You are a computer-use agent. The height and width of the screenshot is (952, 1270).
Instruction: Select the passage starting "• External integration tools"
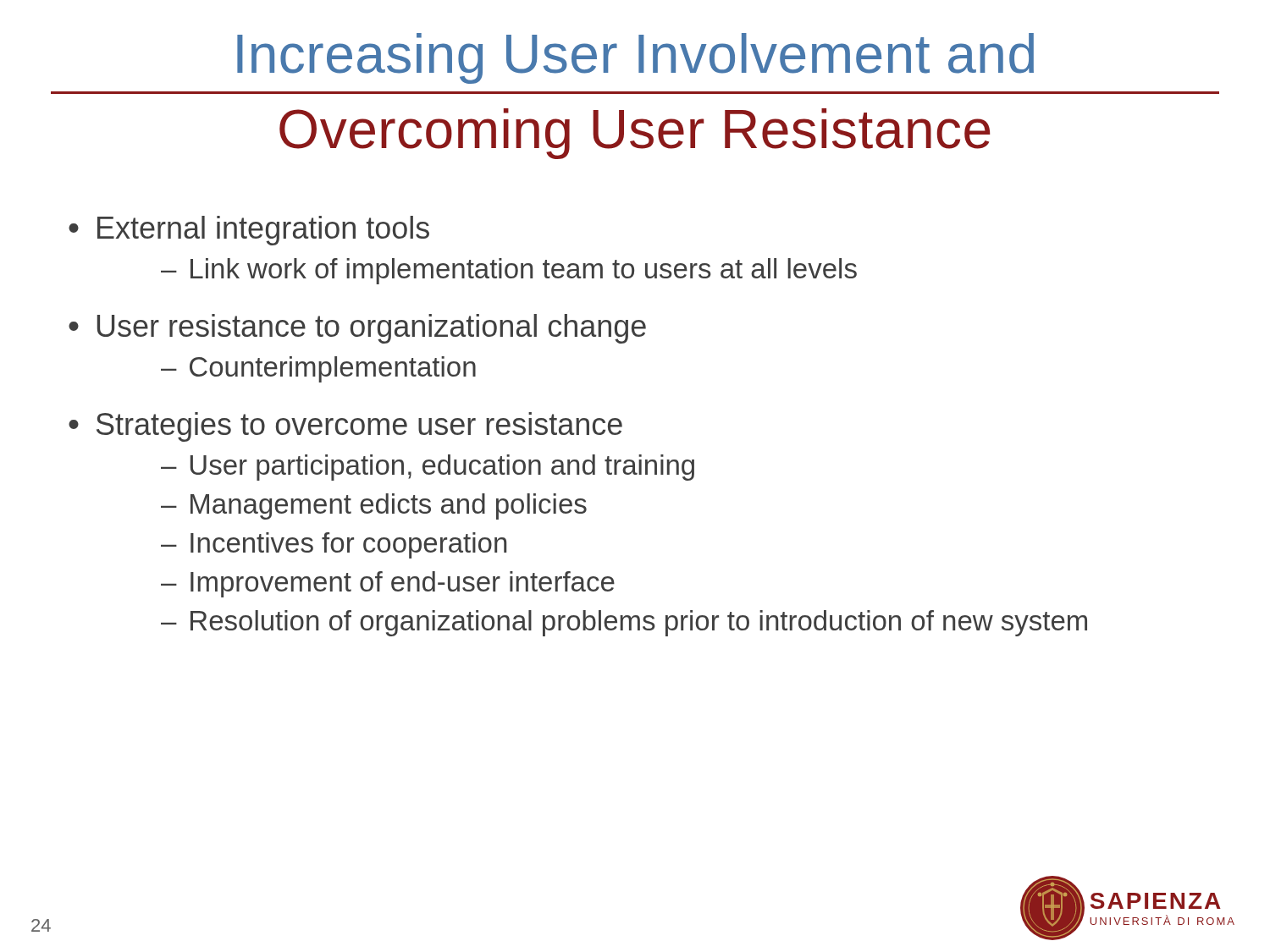249,231
